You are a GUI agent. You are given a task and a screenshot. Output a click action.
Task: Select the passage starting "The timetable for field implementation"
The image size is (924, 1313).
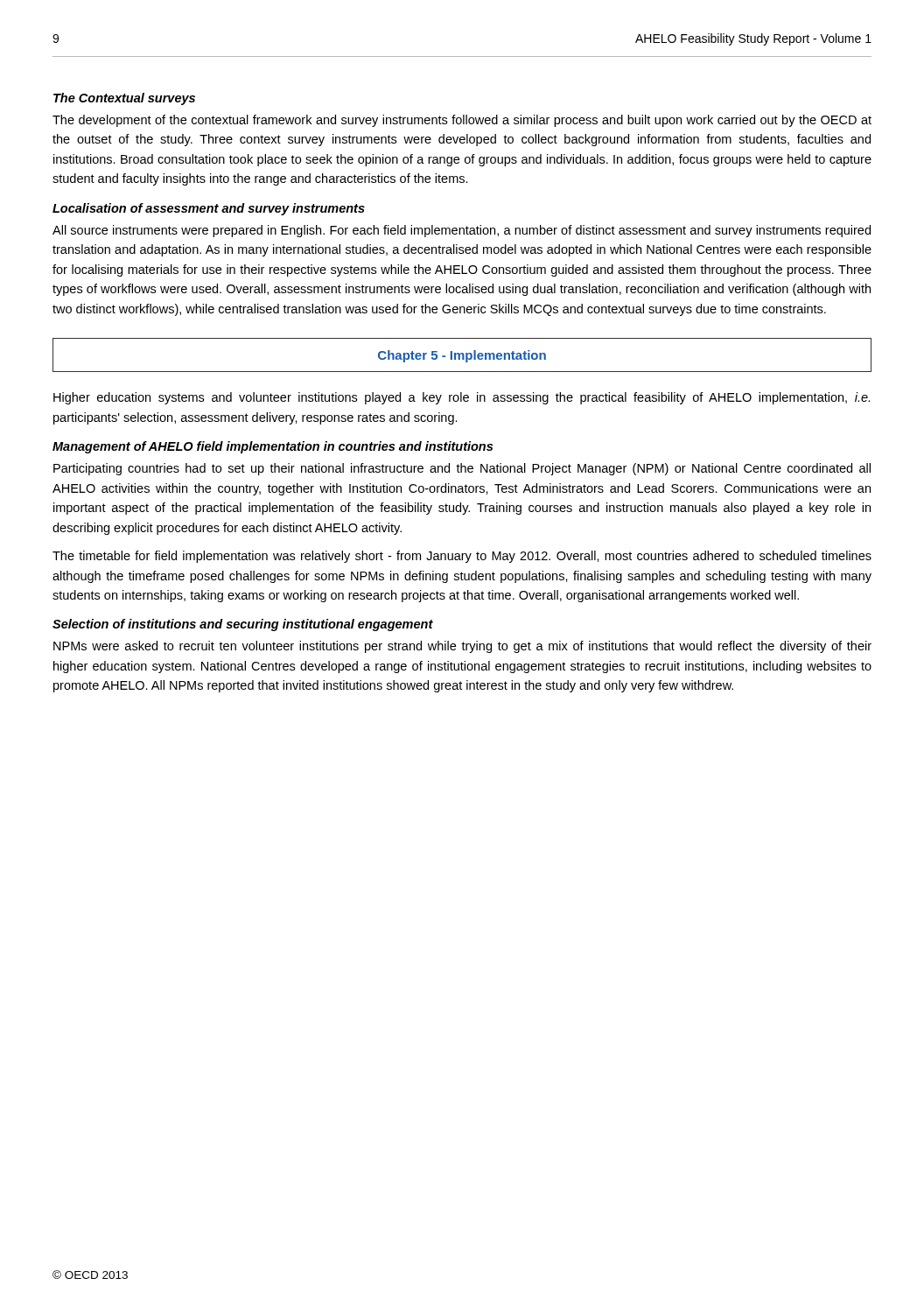(x=462, y=575)
